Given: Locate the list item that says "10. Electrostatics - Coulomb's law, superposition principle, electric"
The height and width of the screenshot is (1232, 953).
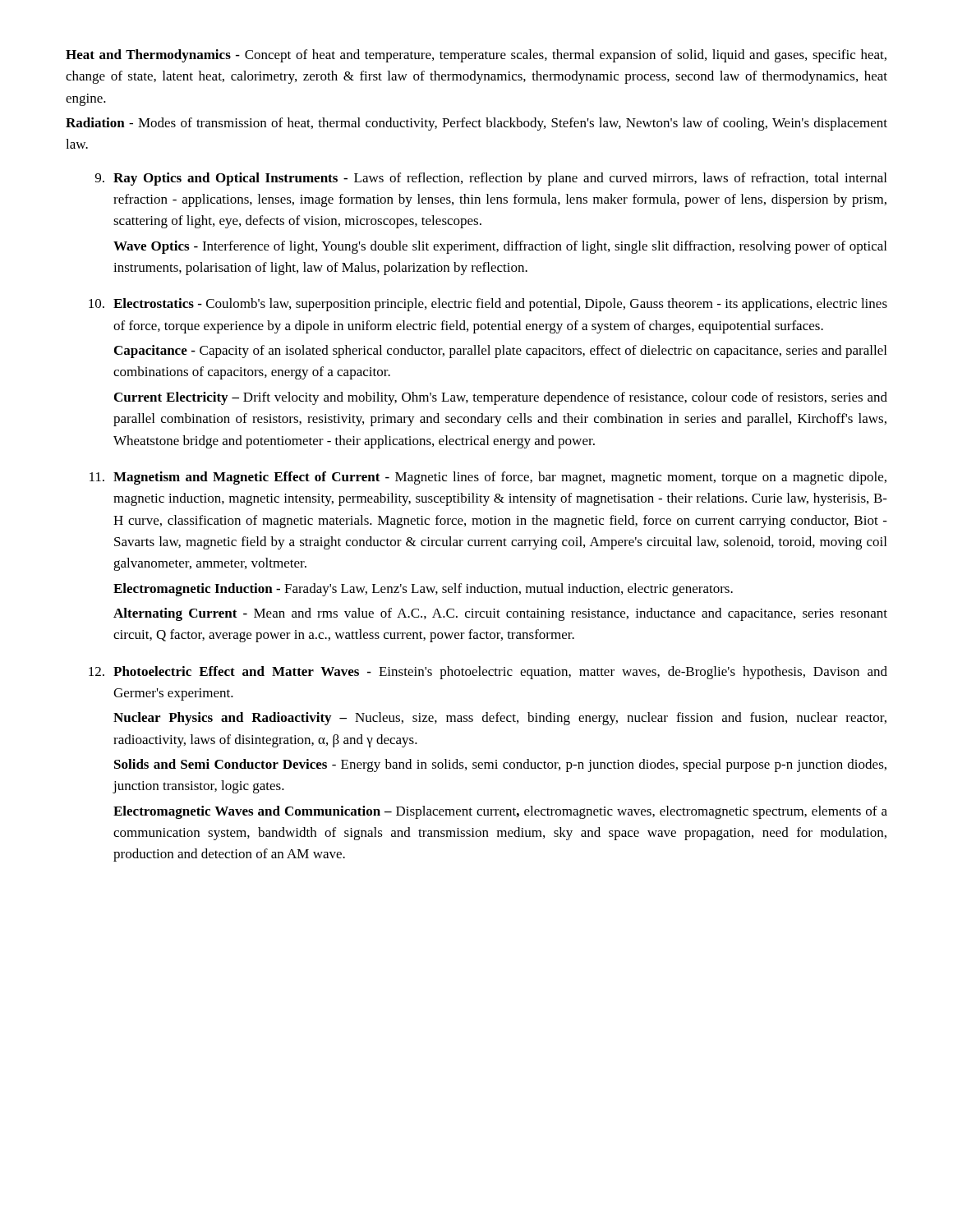Looking at the screenshot, I should pyautogui.click(x=488, y=305).
